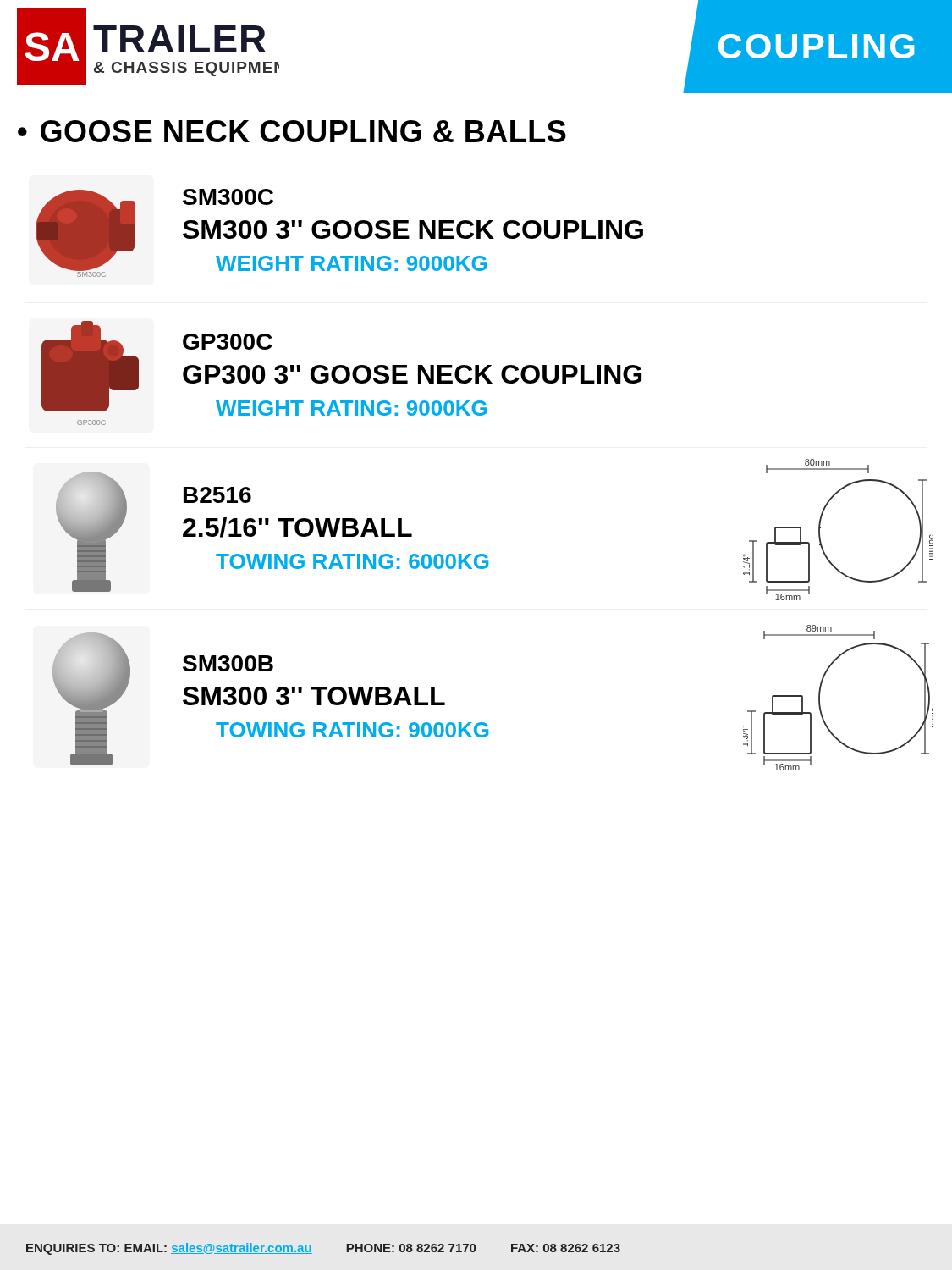Select the text block with the text "SM300C SM300 3'' GOOSE"
Image resolution: width=952 pixels, height=1270 pixels.
tap(550, 230)
